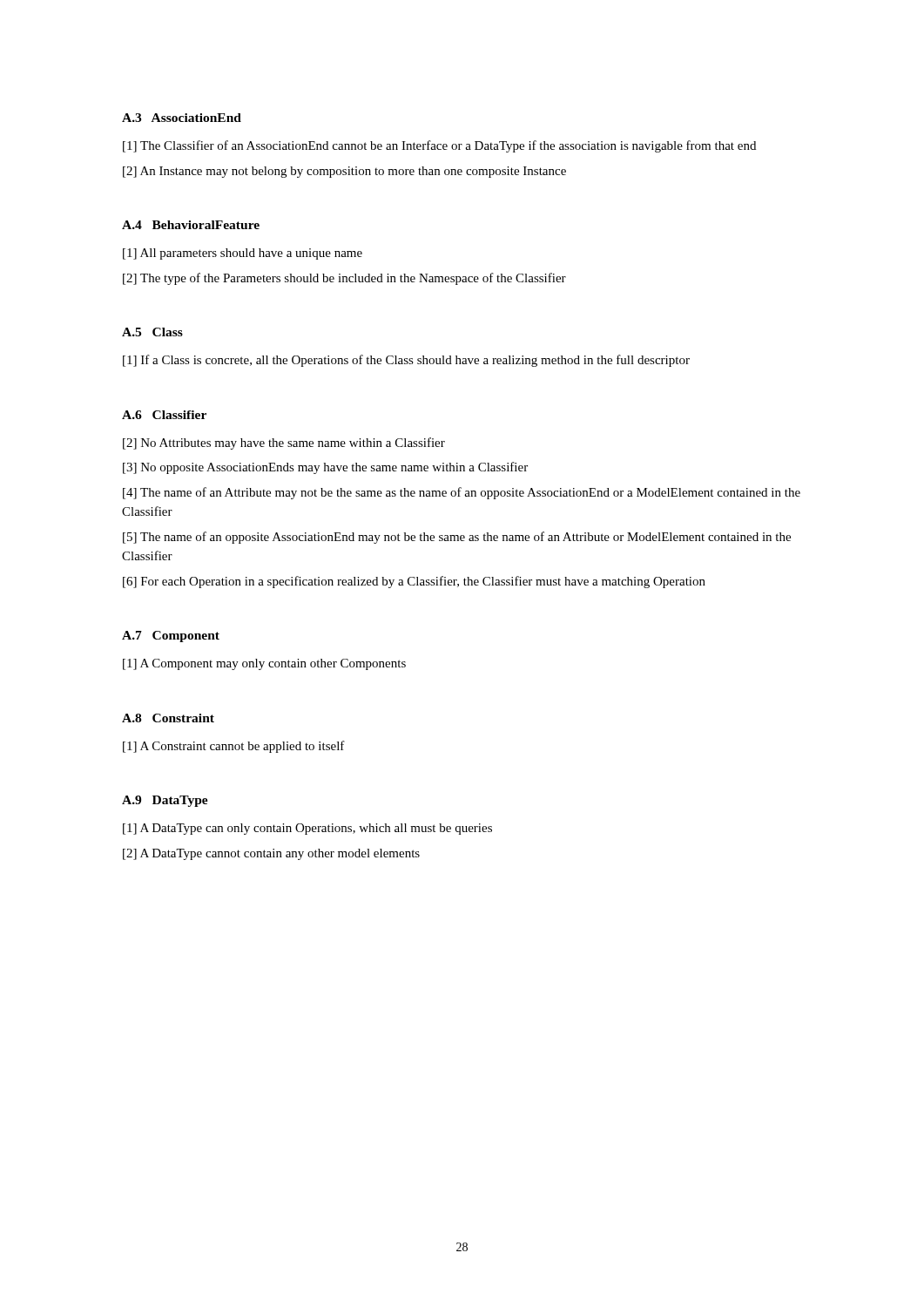Navigate to the passage starting "[1] All parameters should"

coord(242,253)
